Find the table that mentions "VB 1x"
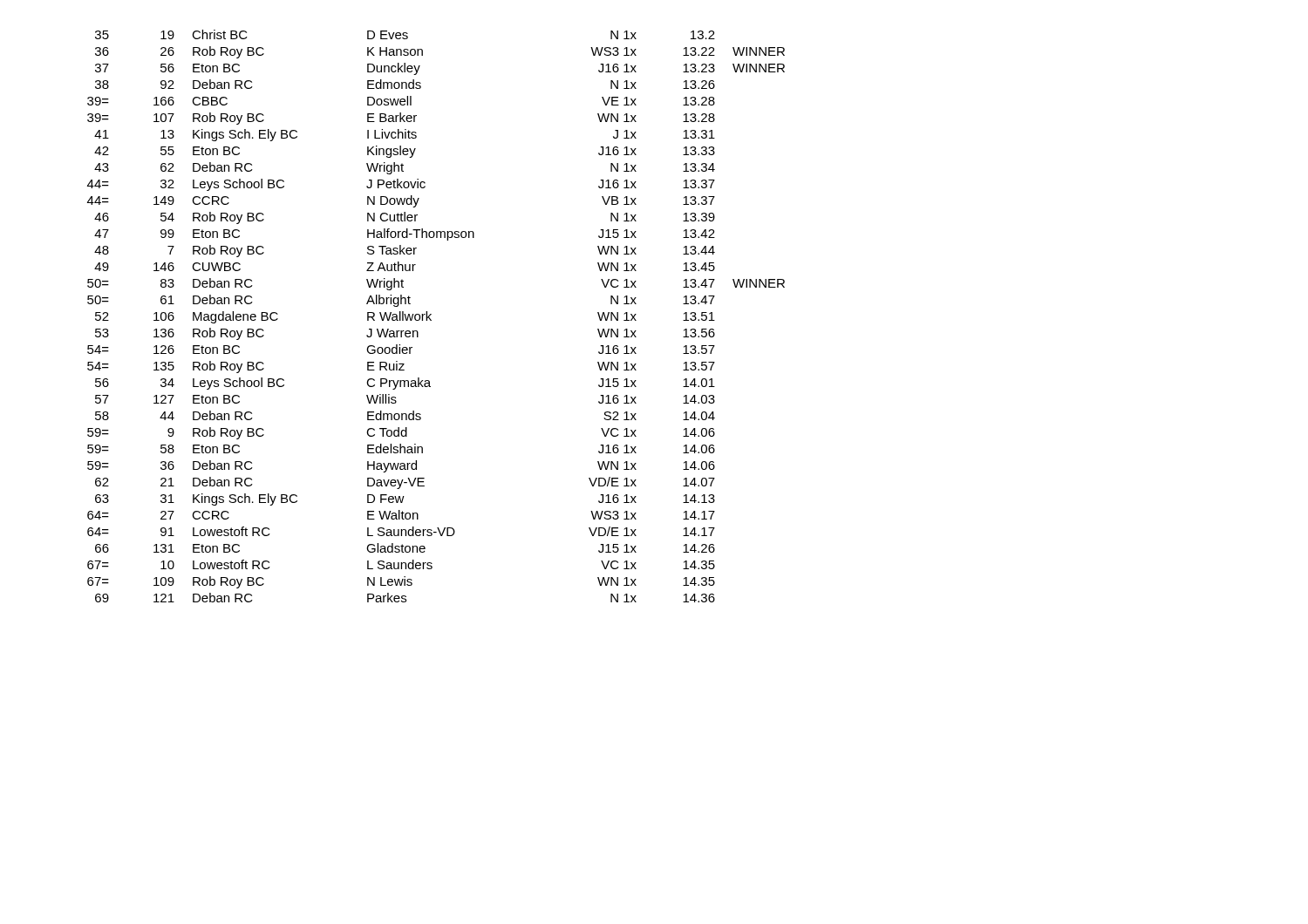The image size is (1308, 924). pos(436,316)
